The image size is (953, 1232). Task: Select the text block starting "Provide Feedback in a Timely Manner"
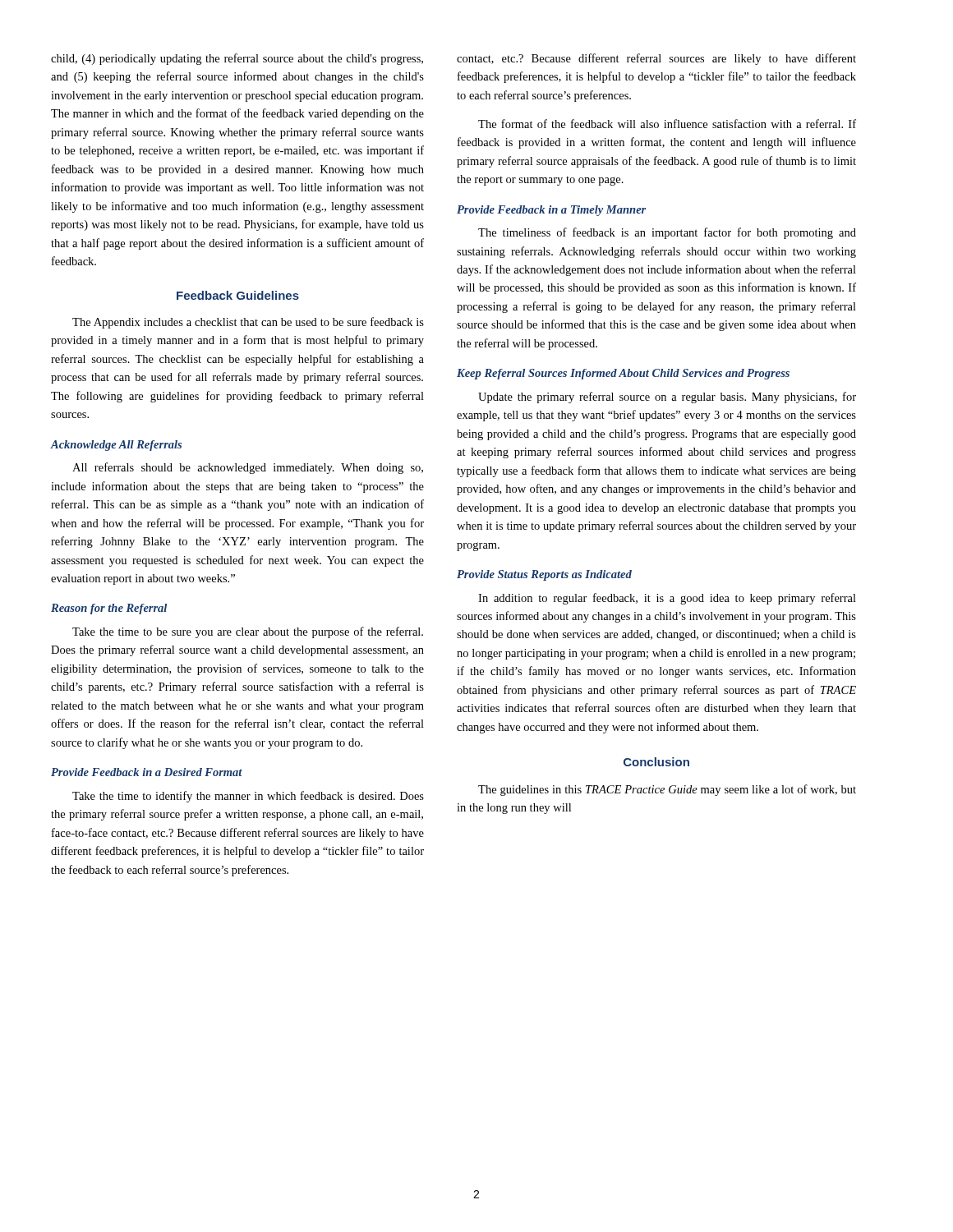point(551,209)
